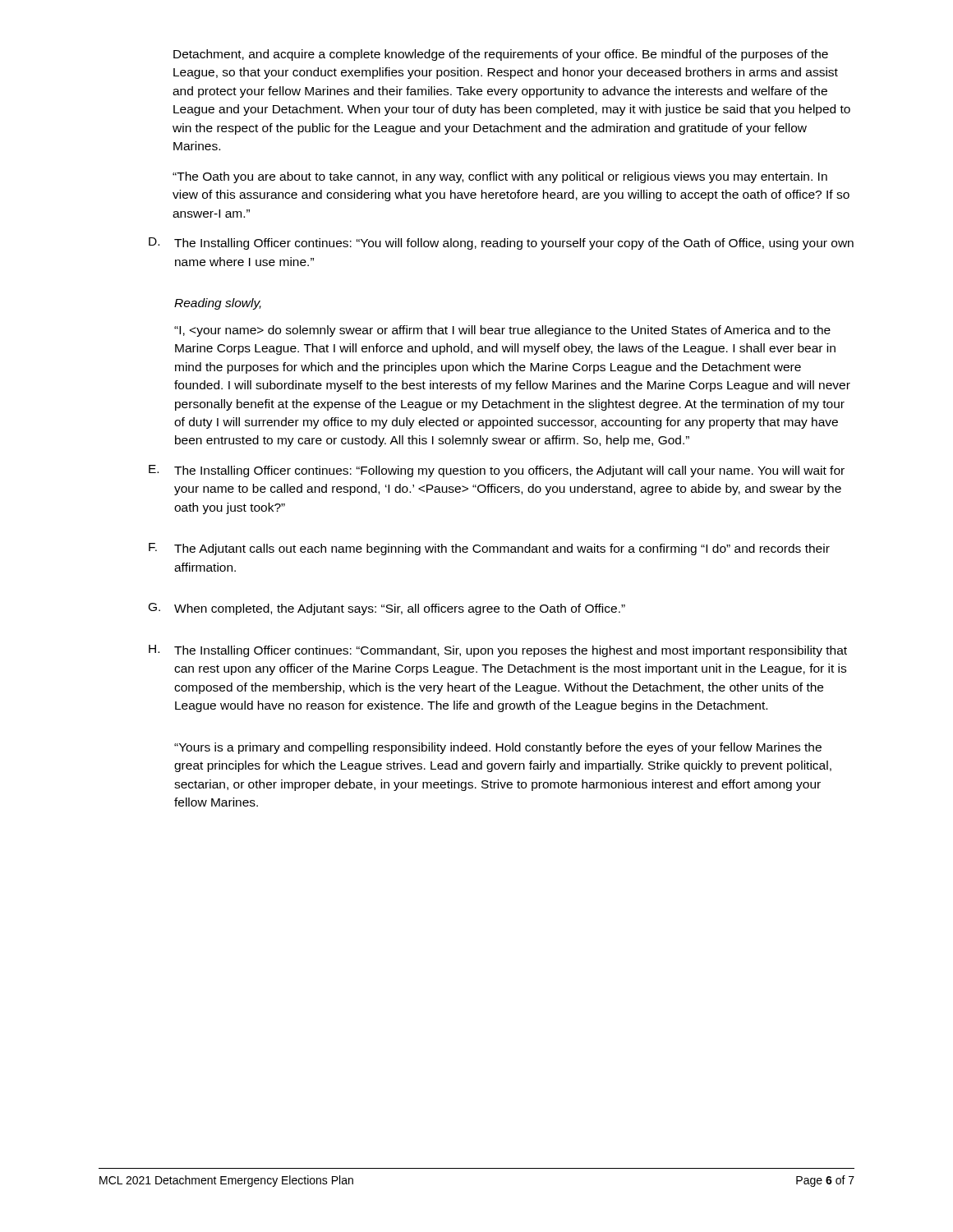Select the text block starting "E. The Installing"
953x1232 pixels.
pyautogui.click(x=501, y=495)
